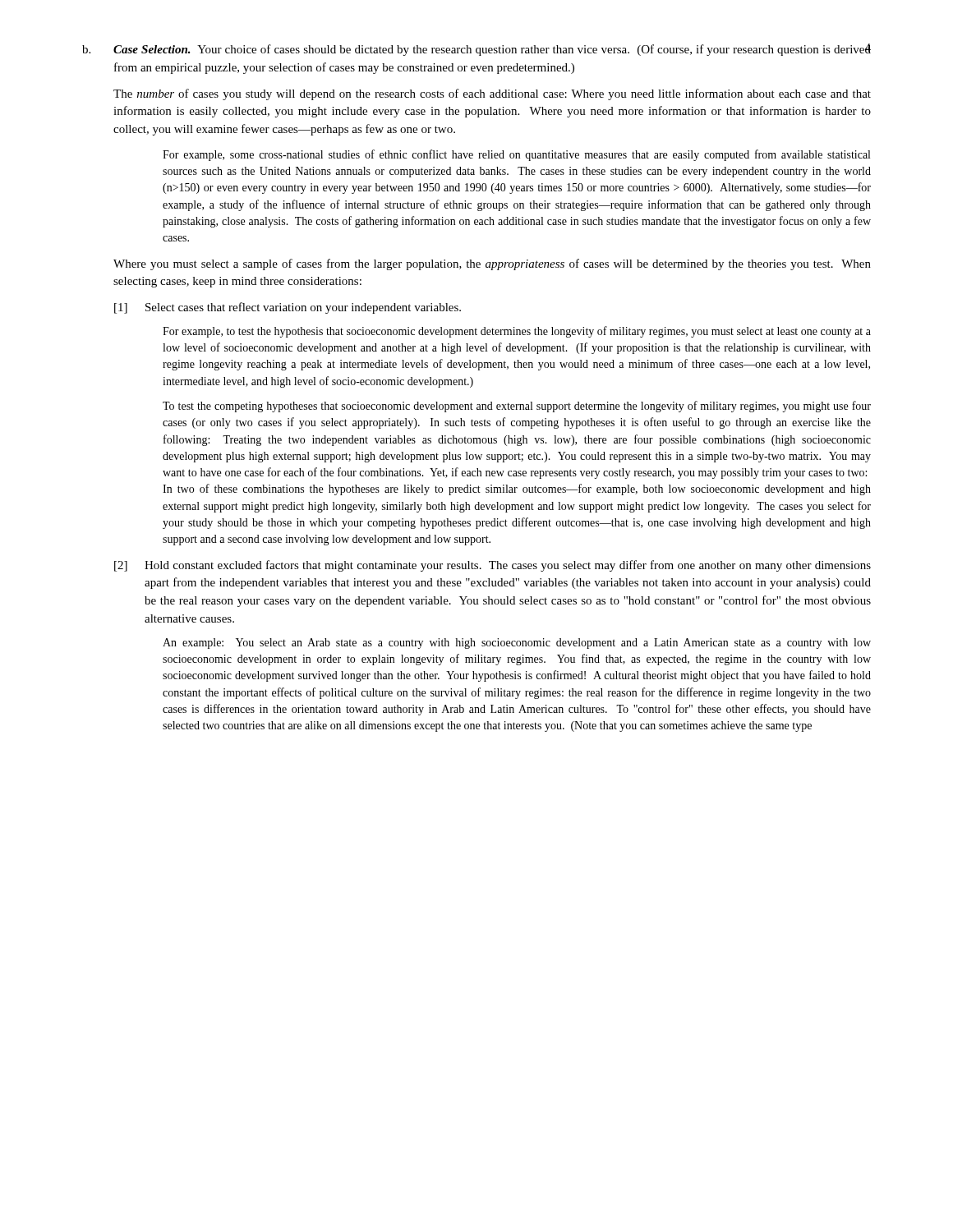Click on the list item with the text "[2] Hold constant excluded factors that might"
953x1232 pixels.
(x=492, y=592)
